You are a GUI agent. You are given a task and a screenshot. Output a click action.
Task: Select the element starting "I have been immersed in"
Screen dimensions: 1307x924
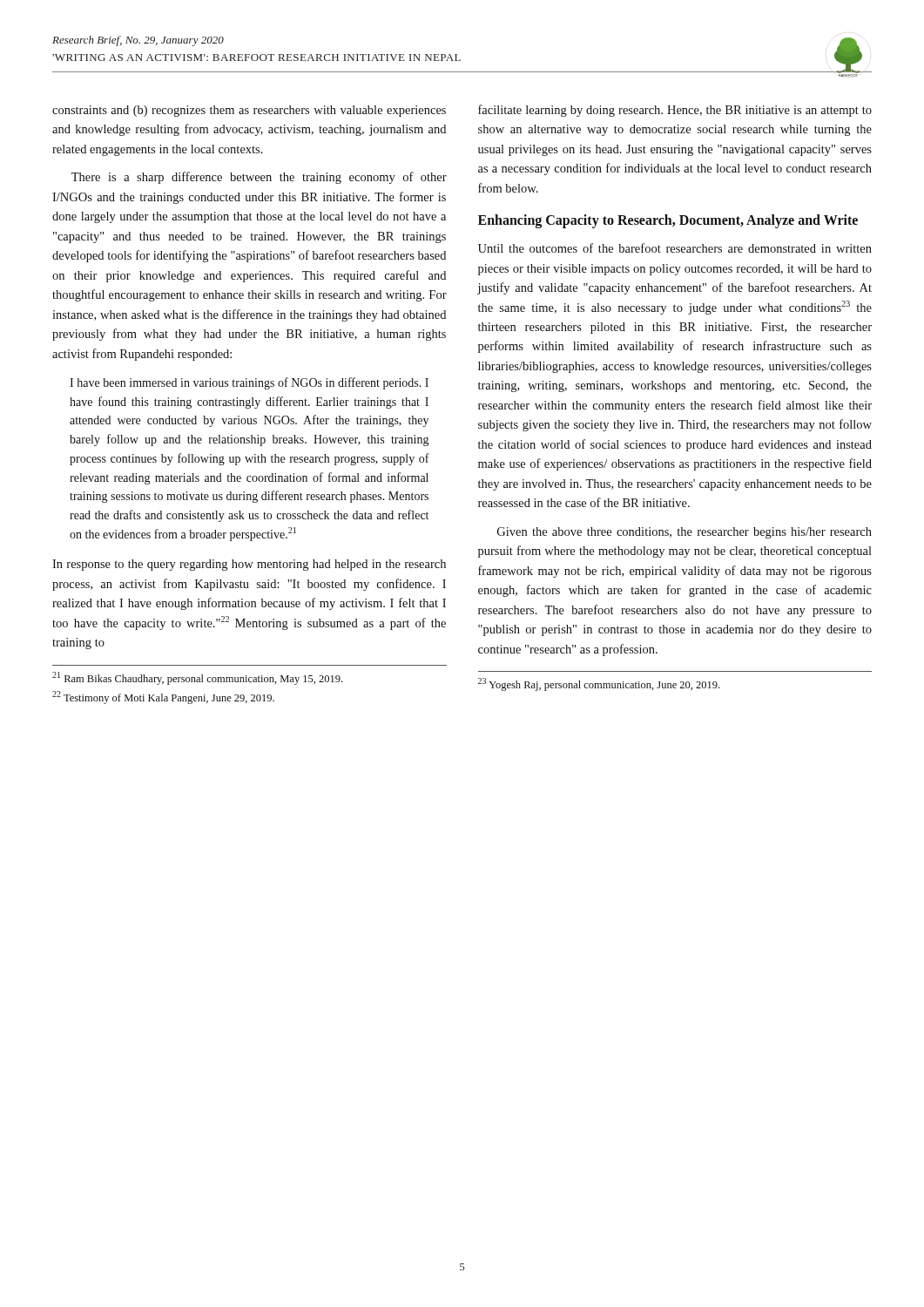coord(249,459)
